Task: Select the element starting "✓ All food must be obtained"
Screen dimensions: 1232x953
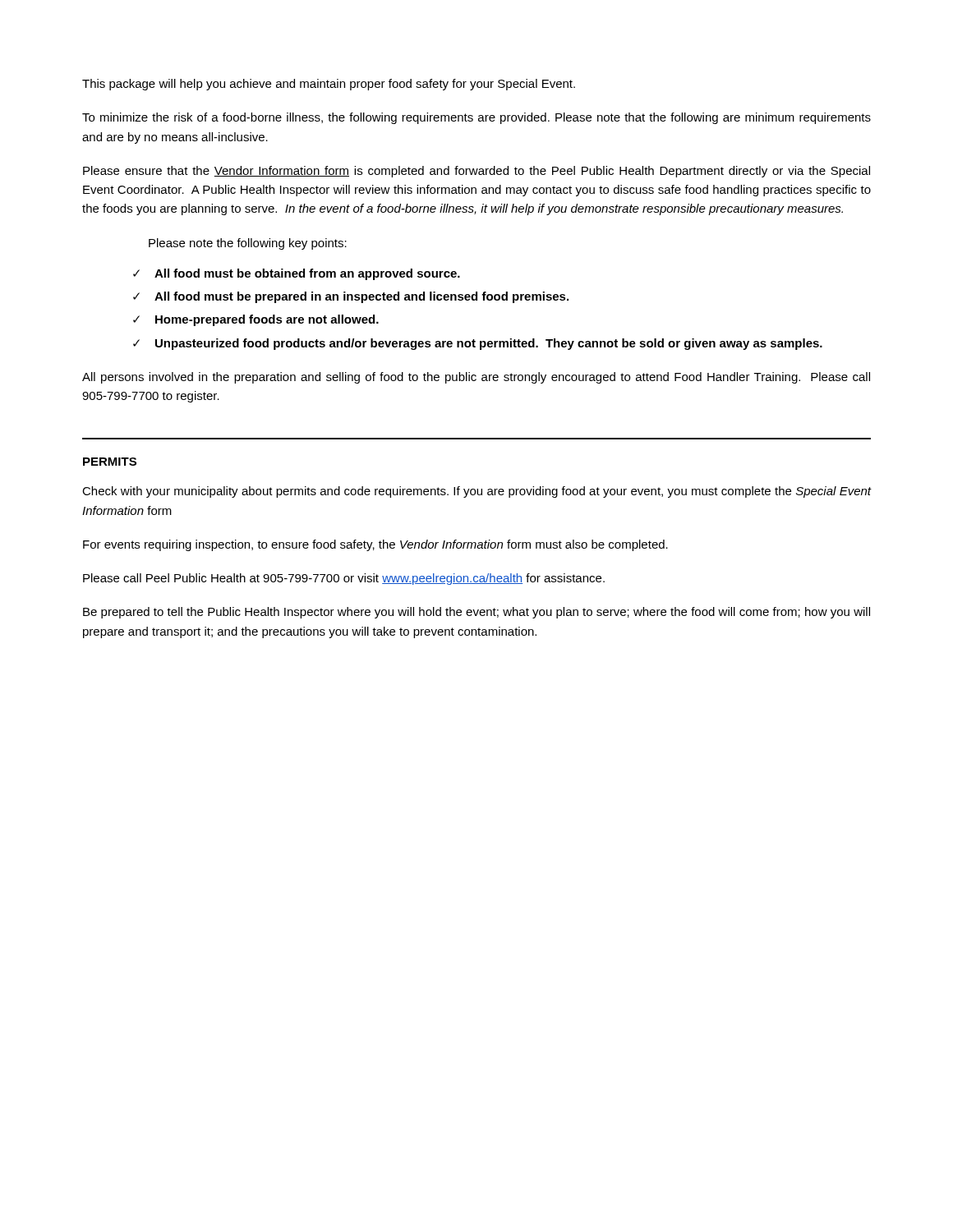Action: click(297, 274)
